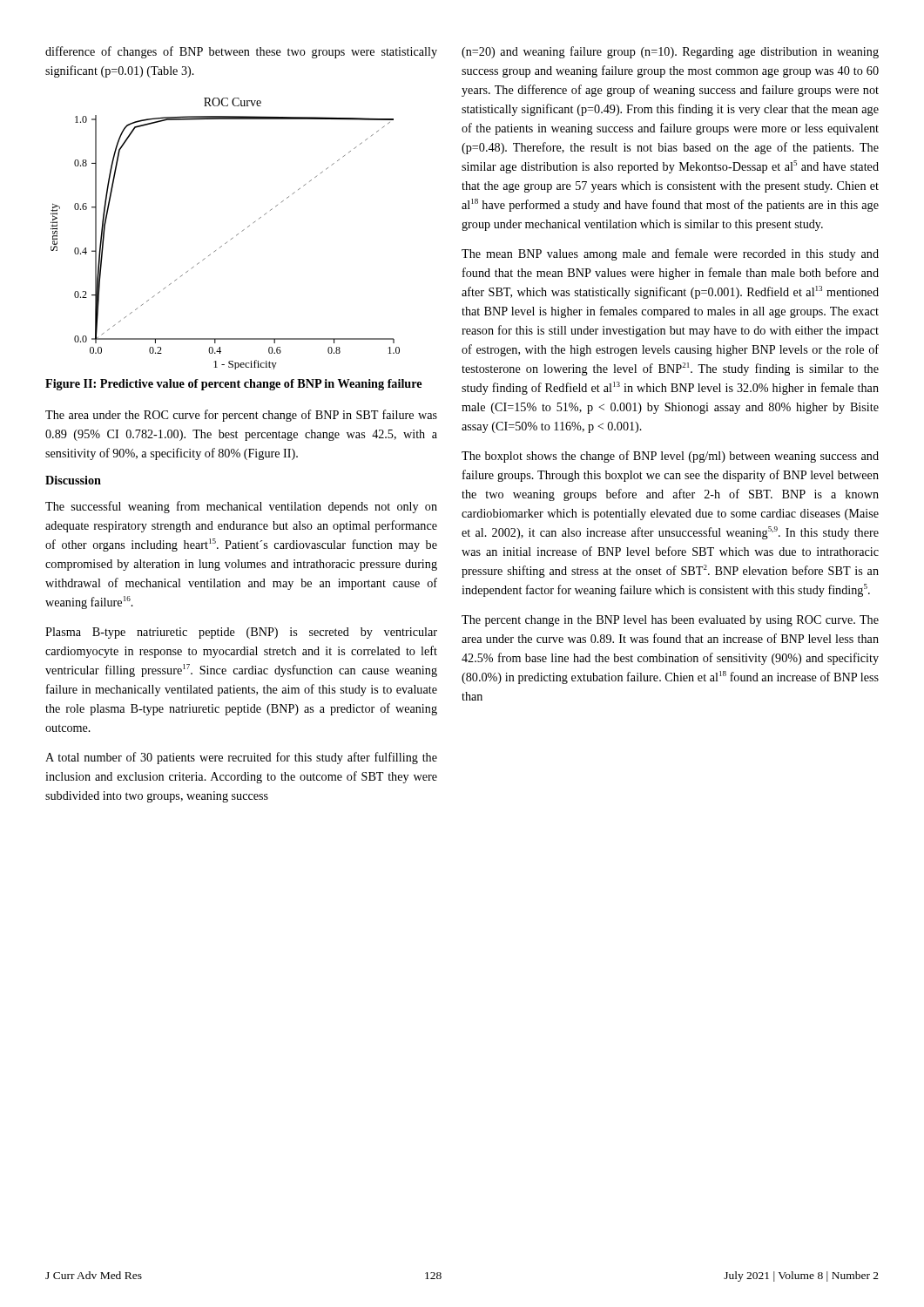Find the block on this page that starts "A total number of 30 patients"

241,776
